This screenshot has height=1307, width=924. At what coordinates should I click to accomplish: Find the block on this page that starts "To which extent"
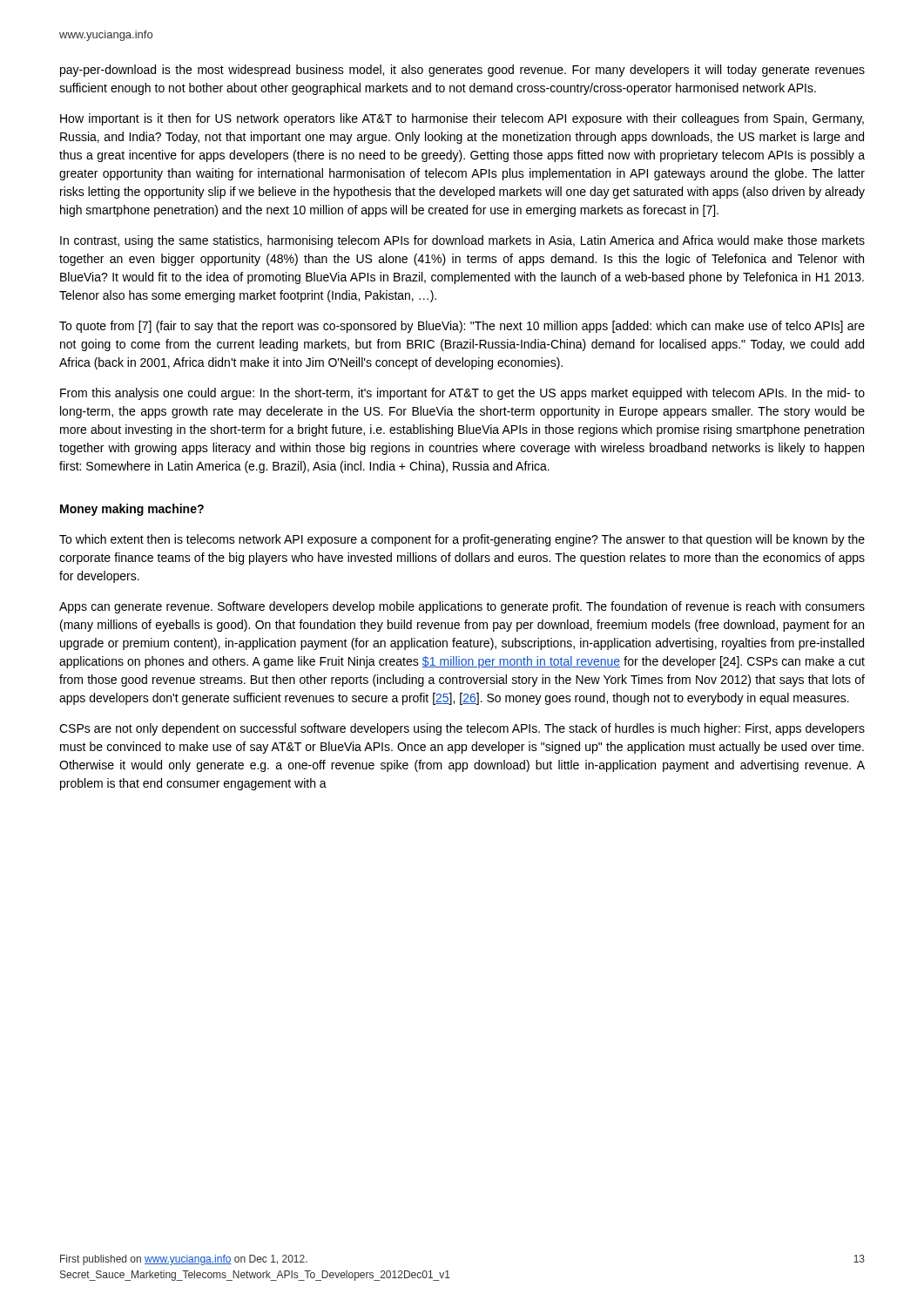coord(462,558)
